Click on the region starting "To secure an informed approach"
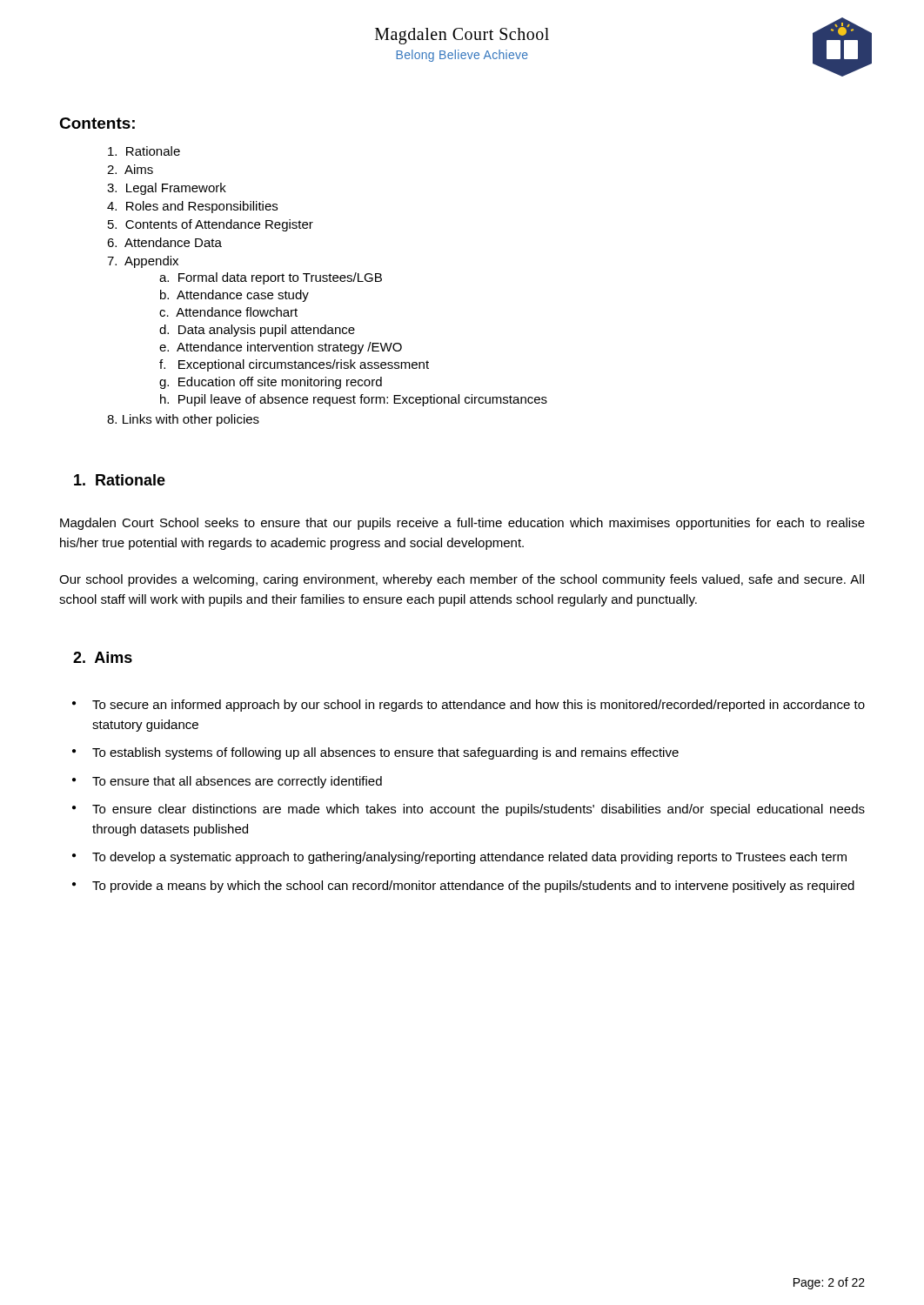 (479, 714)
